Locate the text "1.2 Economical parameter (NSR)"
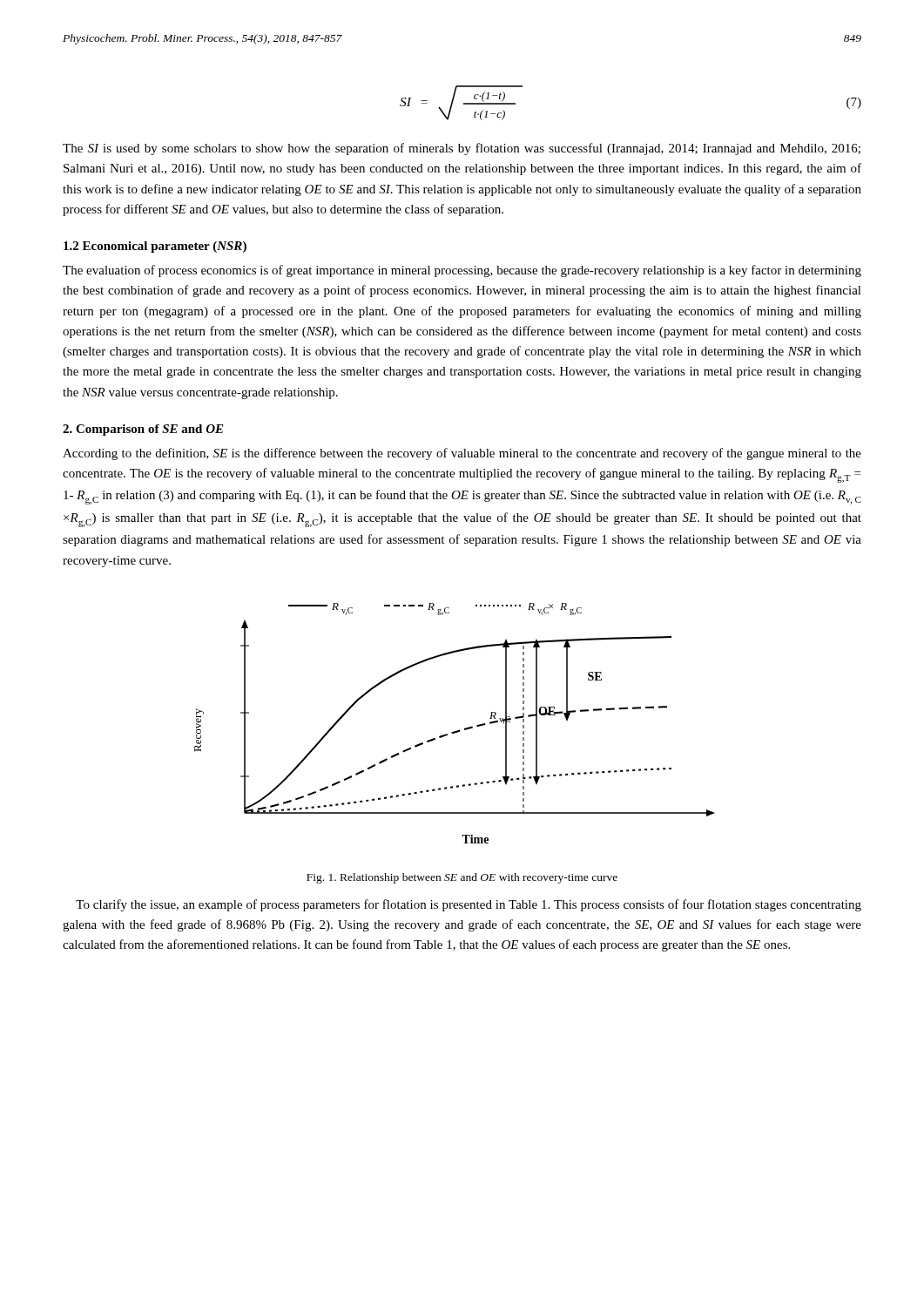The width and height of the screenshot is (924, 1307). coord(155,246)
